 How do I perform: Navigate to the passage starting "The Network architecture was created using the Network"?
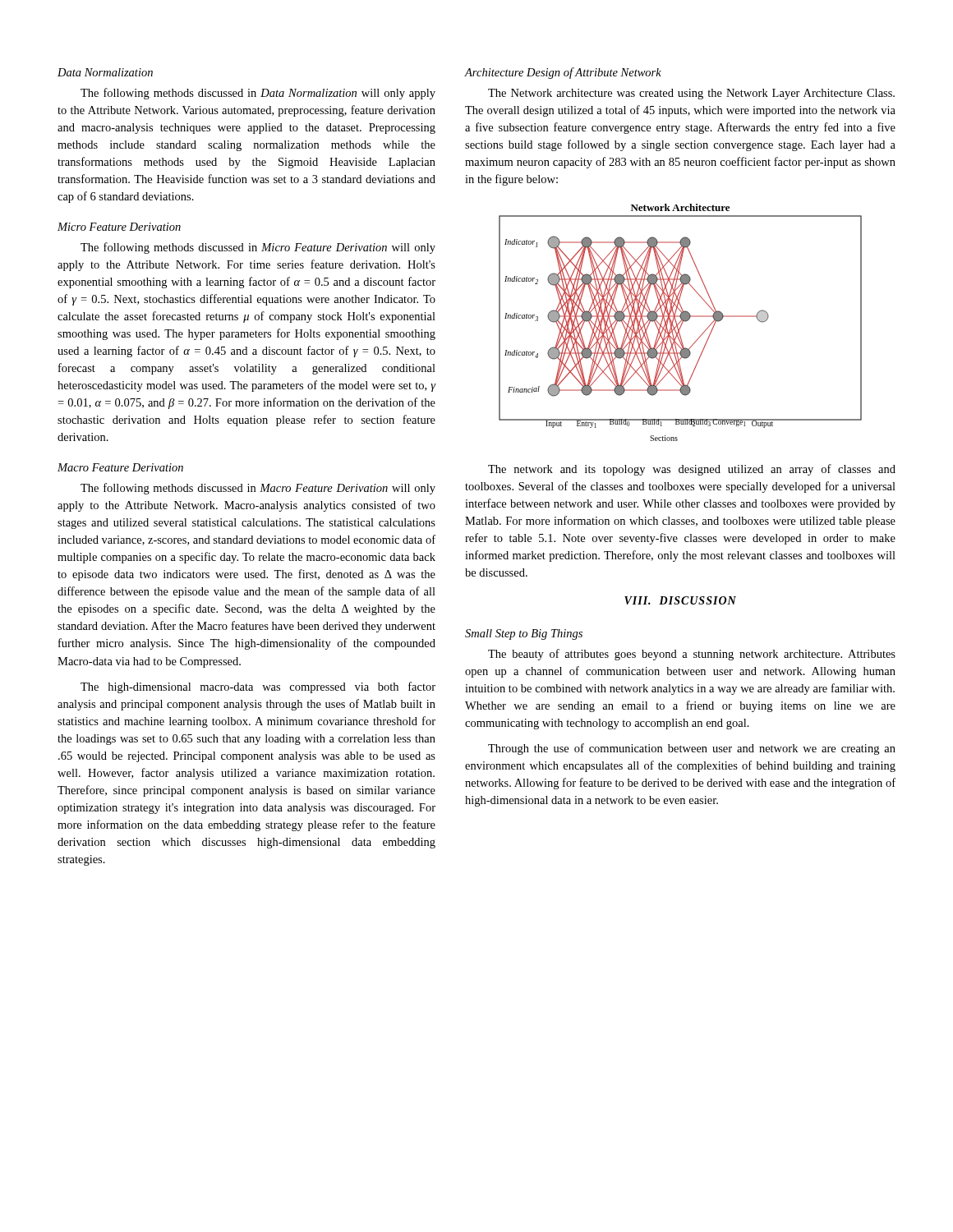pos(680,136)
